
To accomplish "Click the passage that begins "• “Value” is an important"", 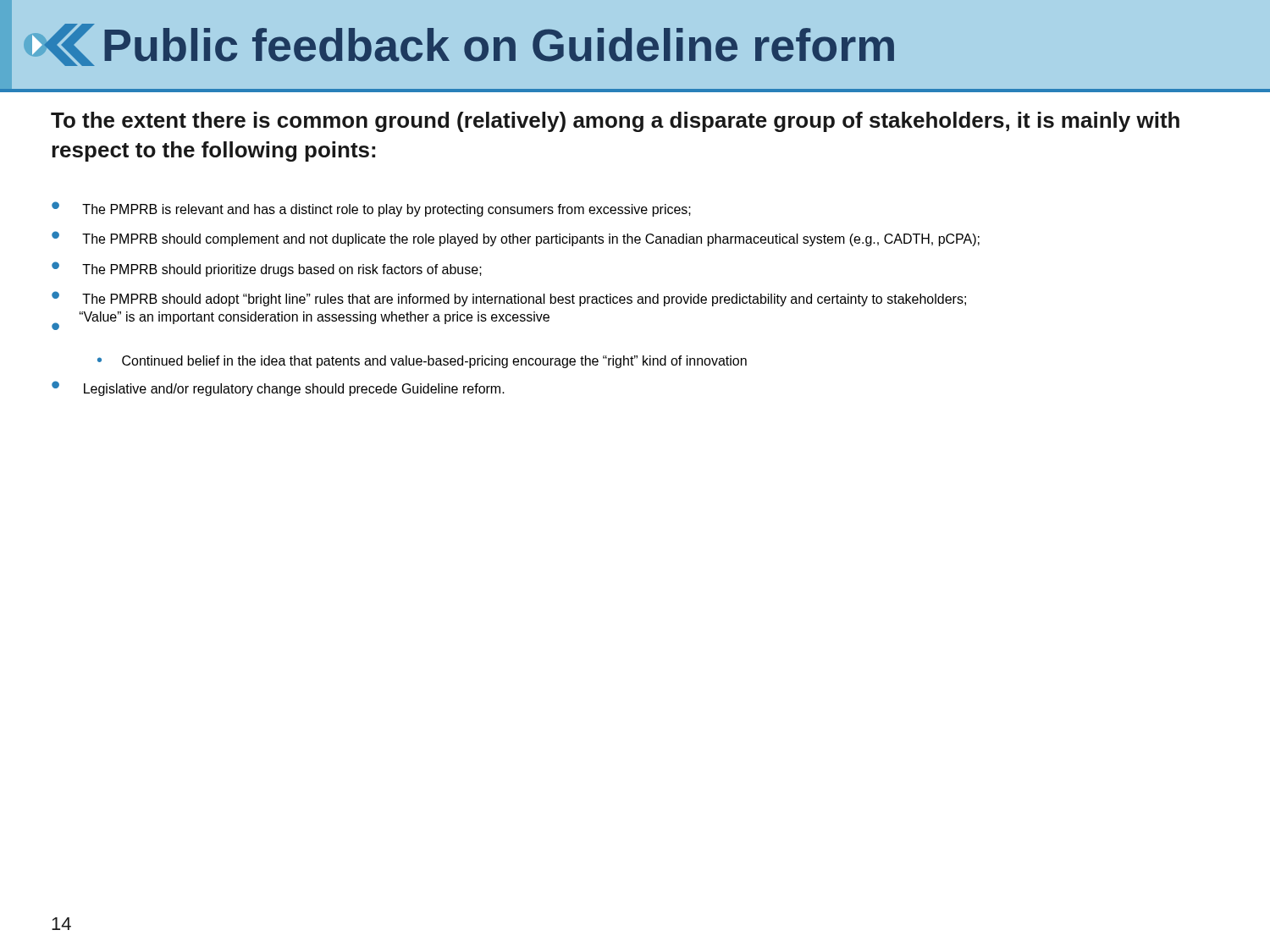I will click(301, 321).
